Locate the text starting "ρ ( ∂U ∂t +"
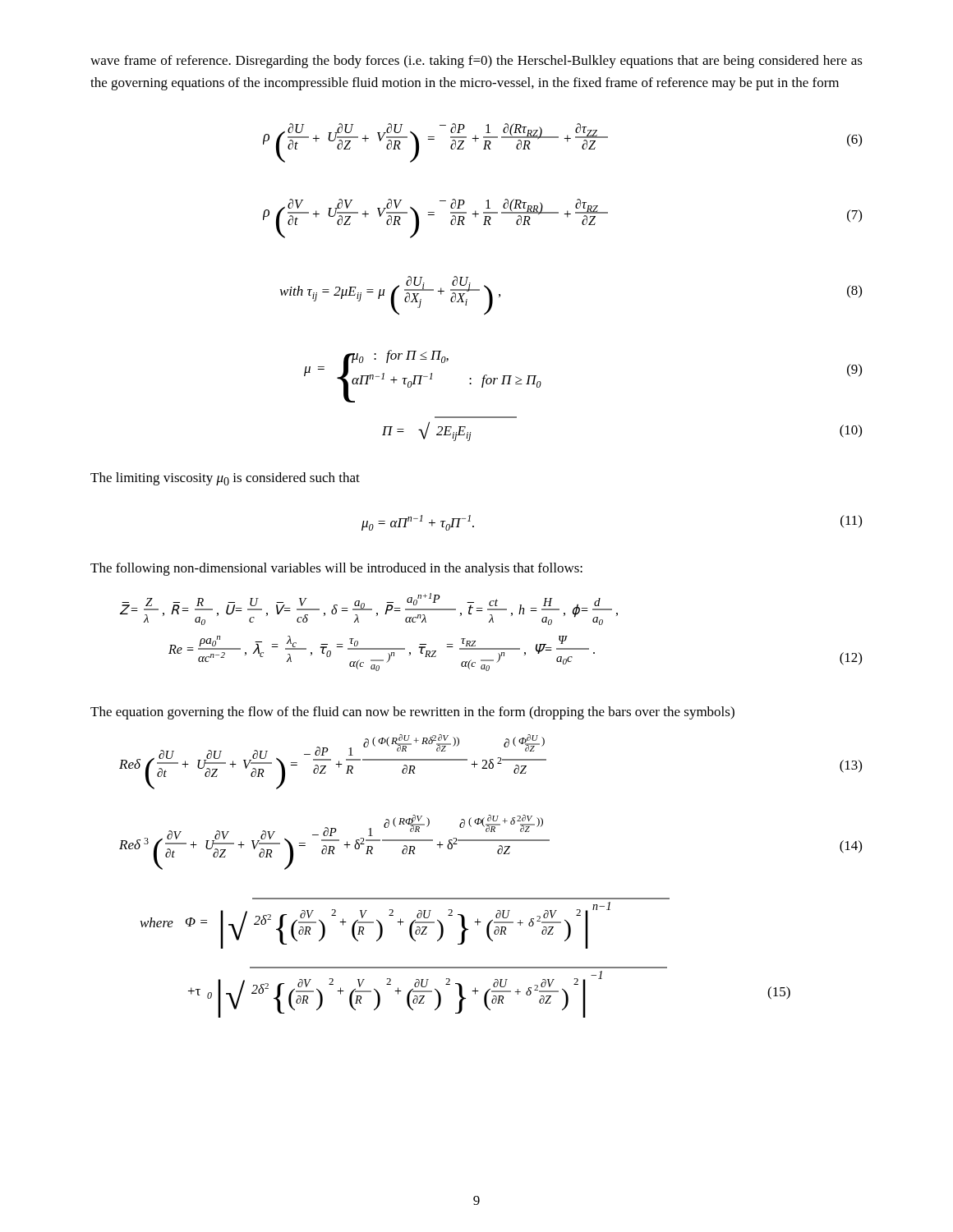953x1232 pixels. coord(563,140)
